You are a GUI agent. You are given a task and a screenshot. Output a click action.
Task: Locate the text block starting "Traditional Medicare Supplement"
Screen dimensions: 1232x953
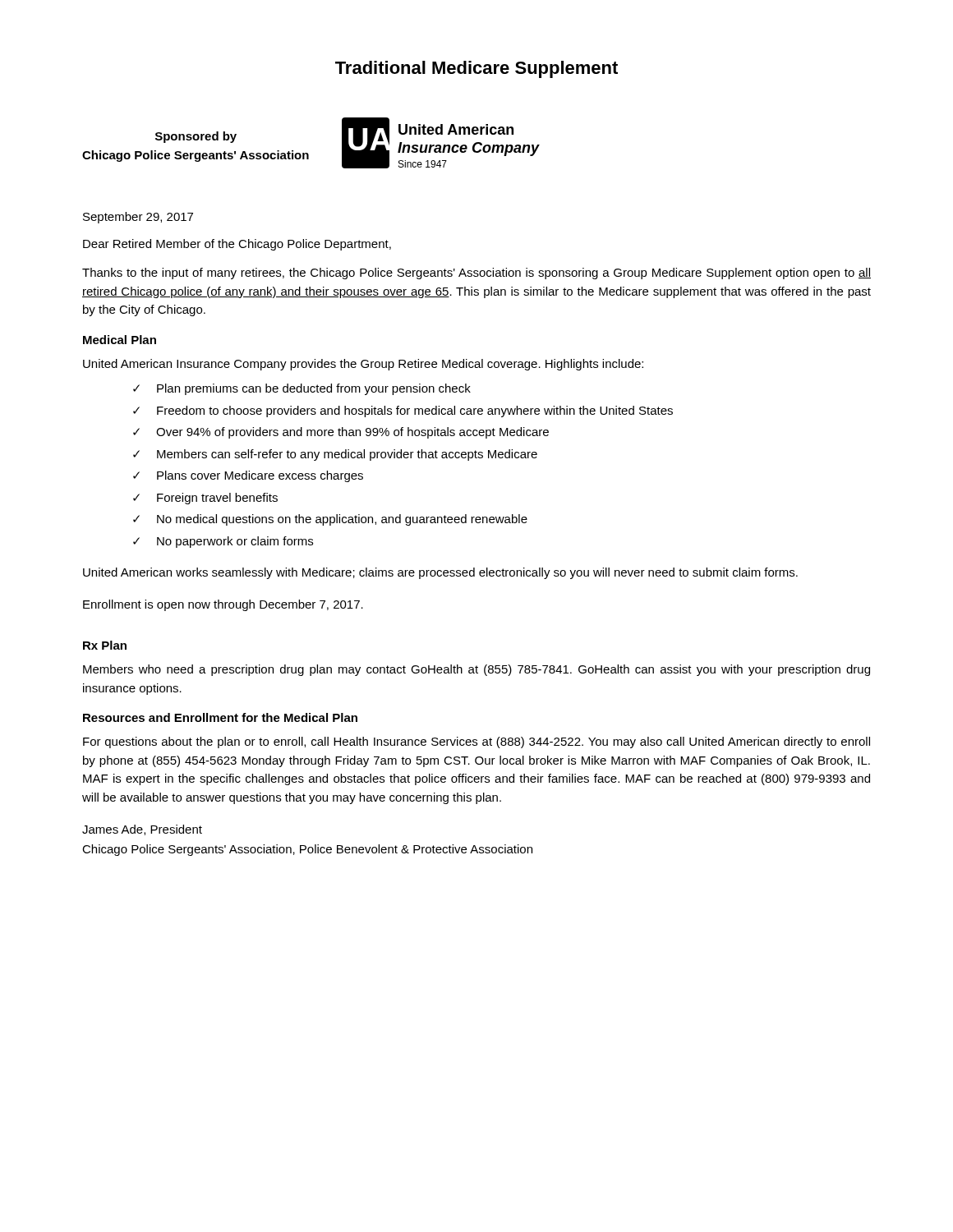coord(476,68)
